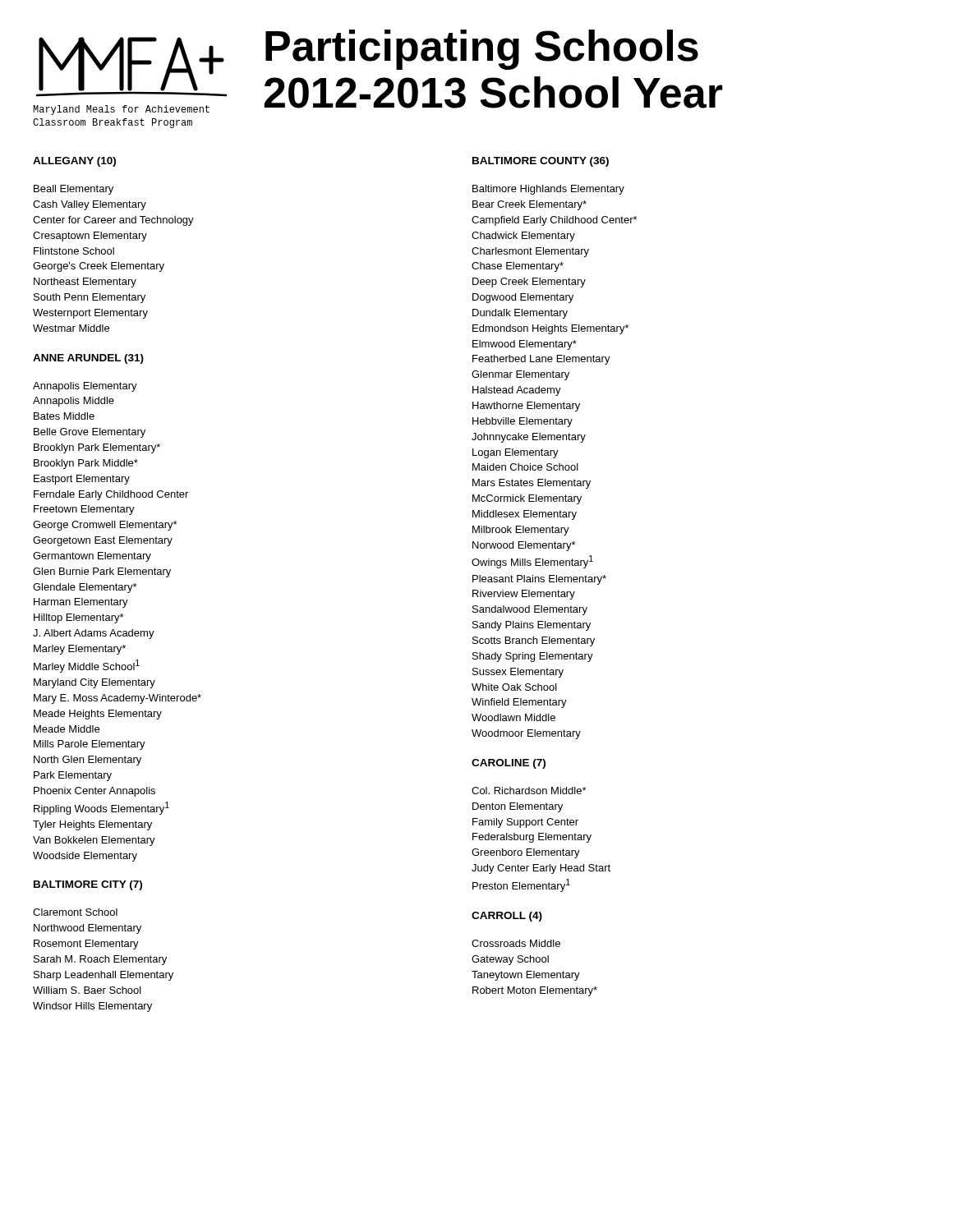
Task: Find "CARROLL (4)" on this page
Action: pos(507,917)
